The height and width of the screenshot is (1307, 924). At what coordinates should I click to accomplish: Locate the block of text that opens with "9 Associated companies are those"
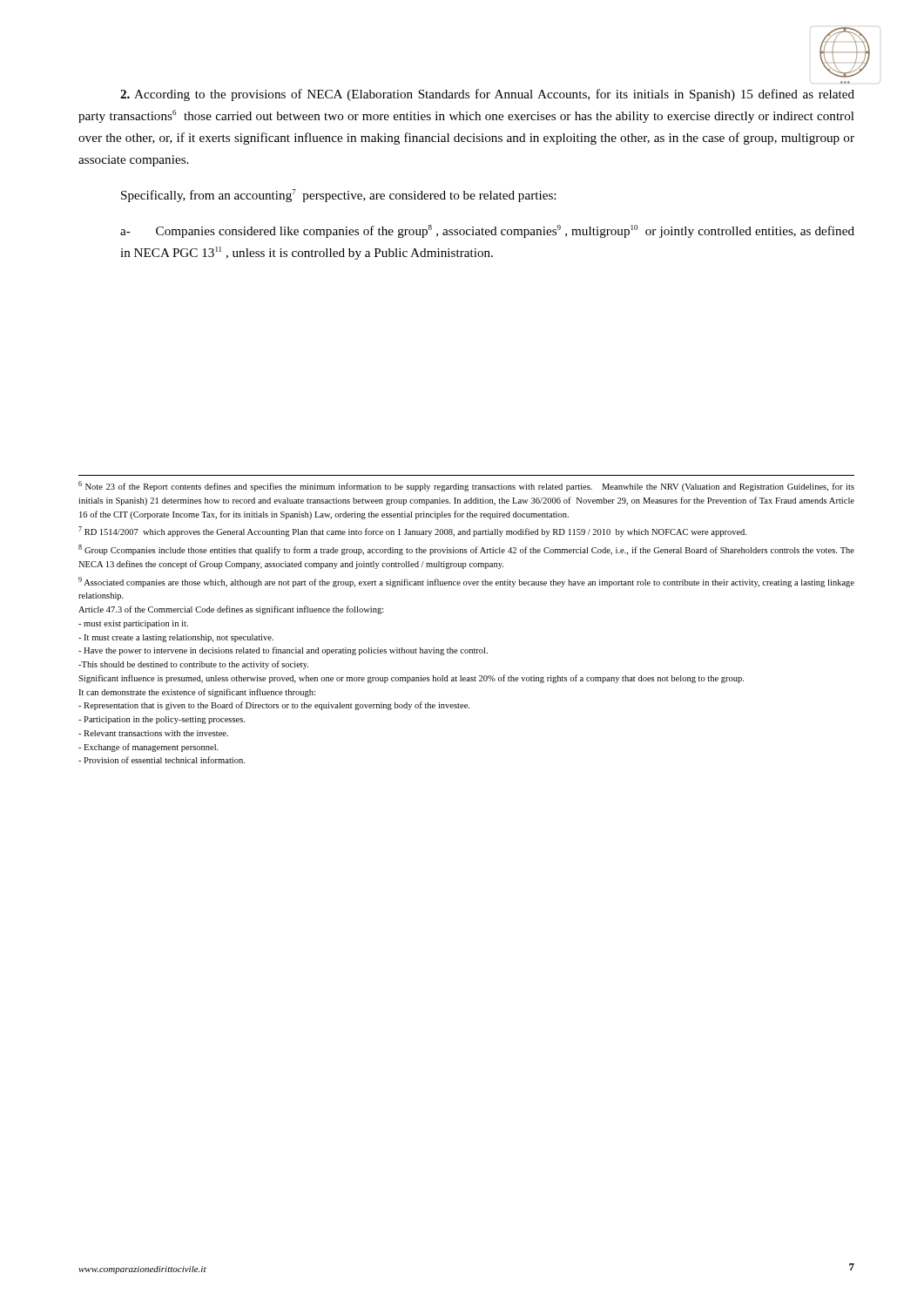(466, 670)
